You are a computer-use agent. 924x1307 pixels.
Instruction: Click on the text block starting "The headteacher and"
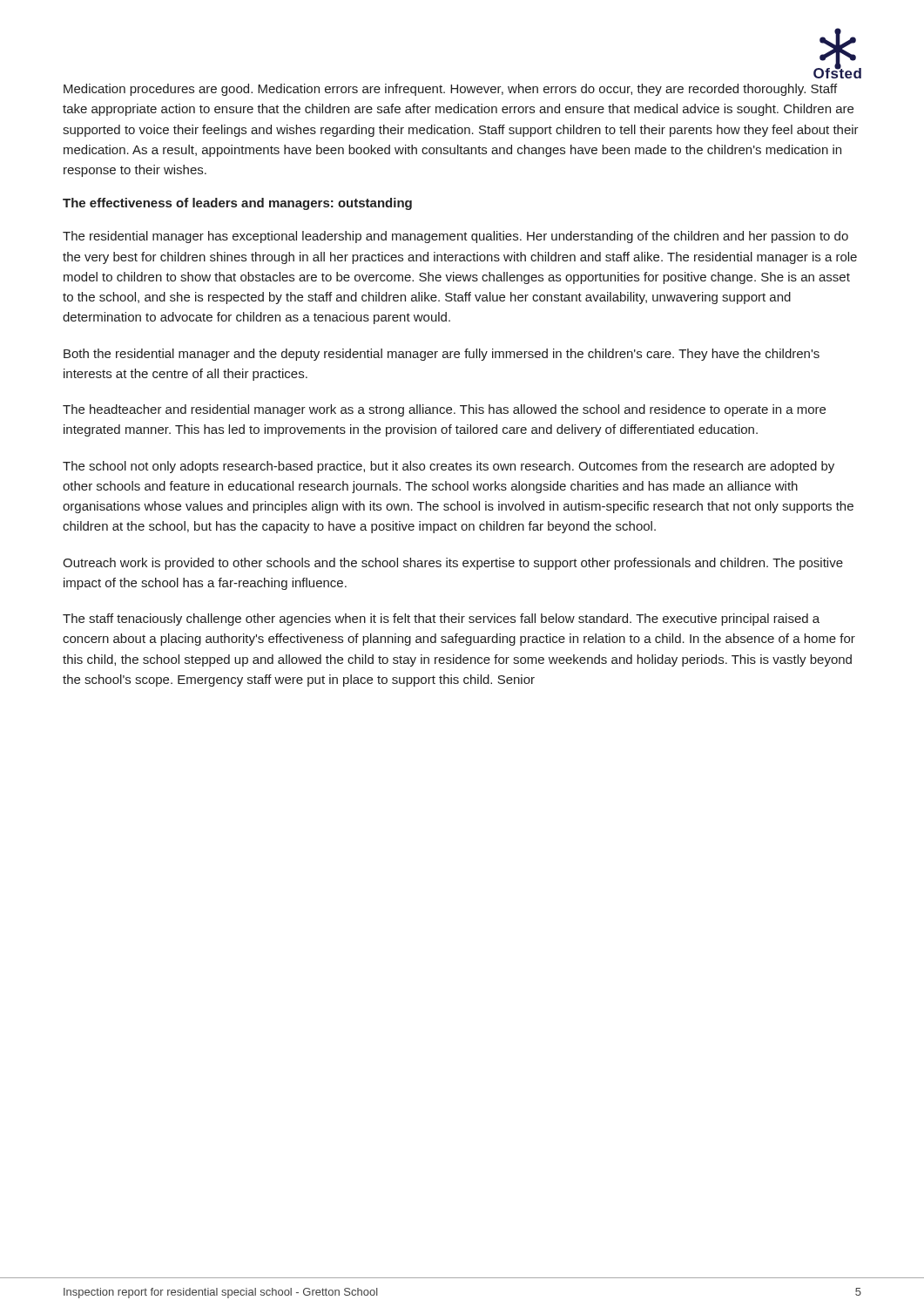coord(445,419)
